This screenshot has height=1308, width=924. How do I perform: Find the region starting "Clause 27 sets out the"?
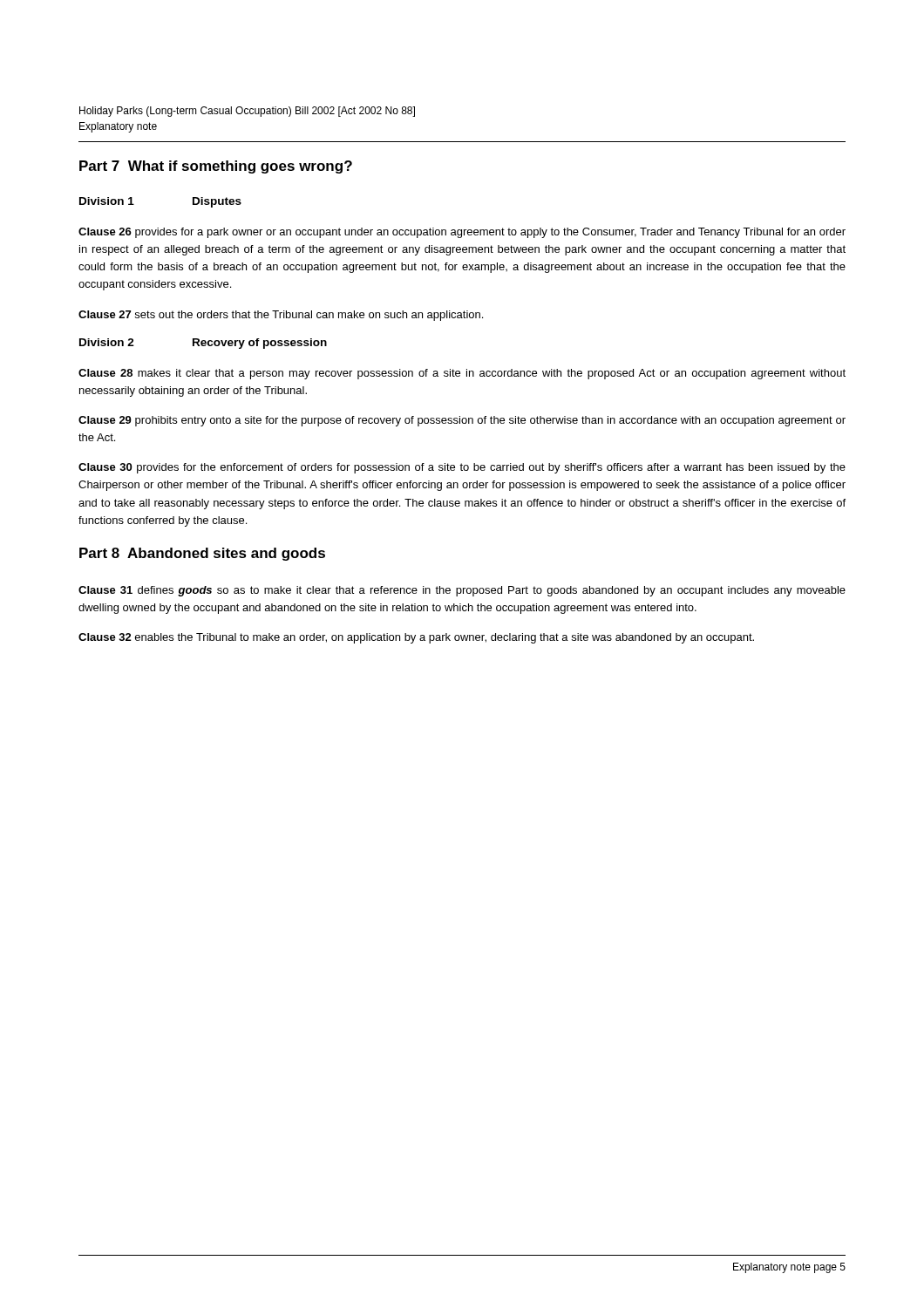tap(281, 314)
